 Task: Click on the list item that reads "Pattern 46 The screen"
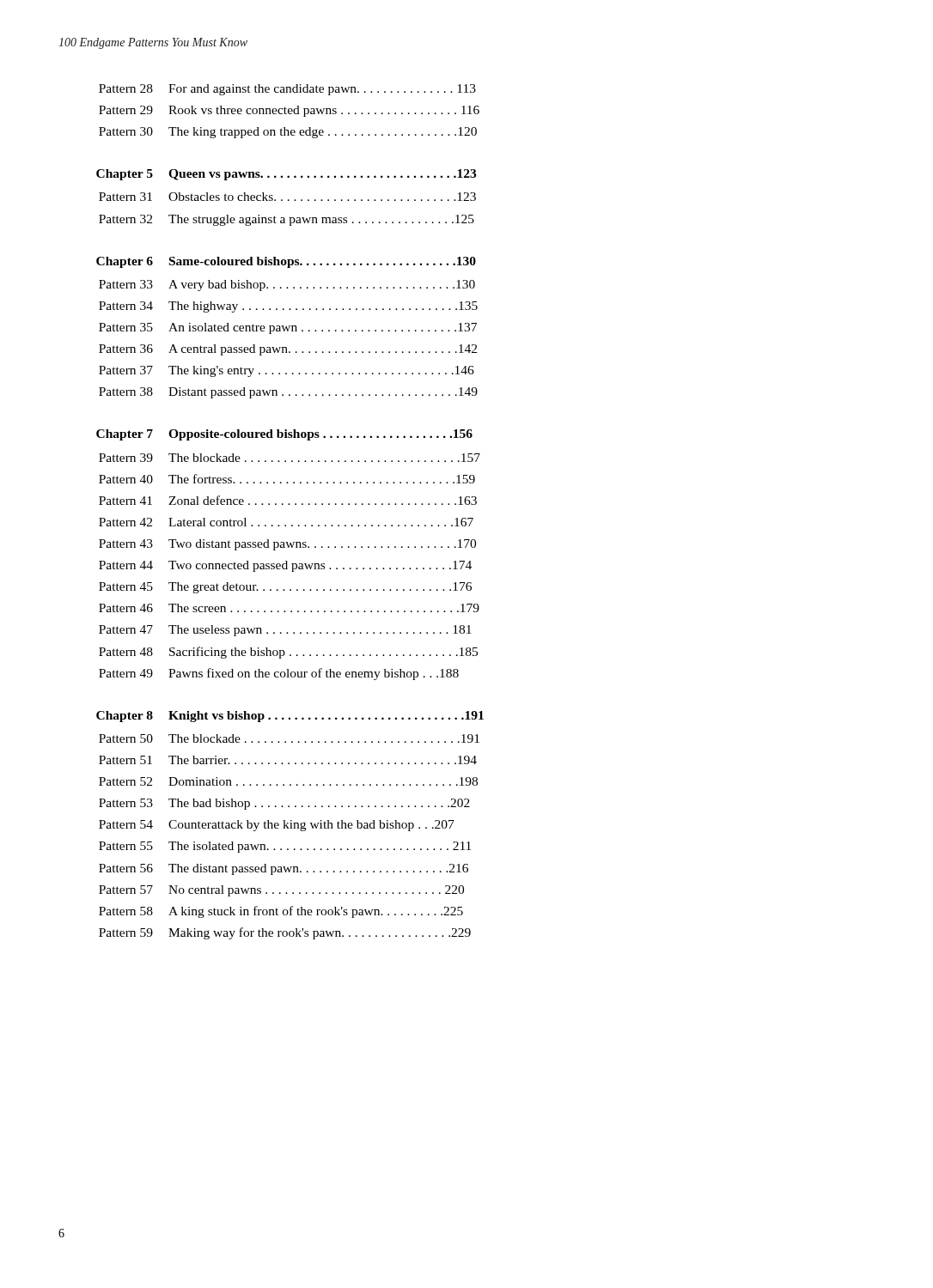(x=385, y=608)
